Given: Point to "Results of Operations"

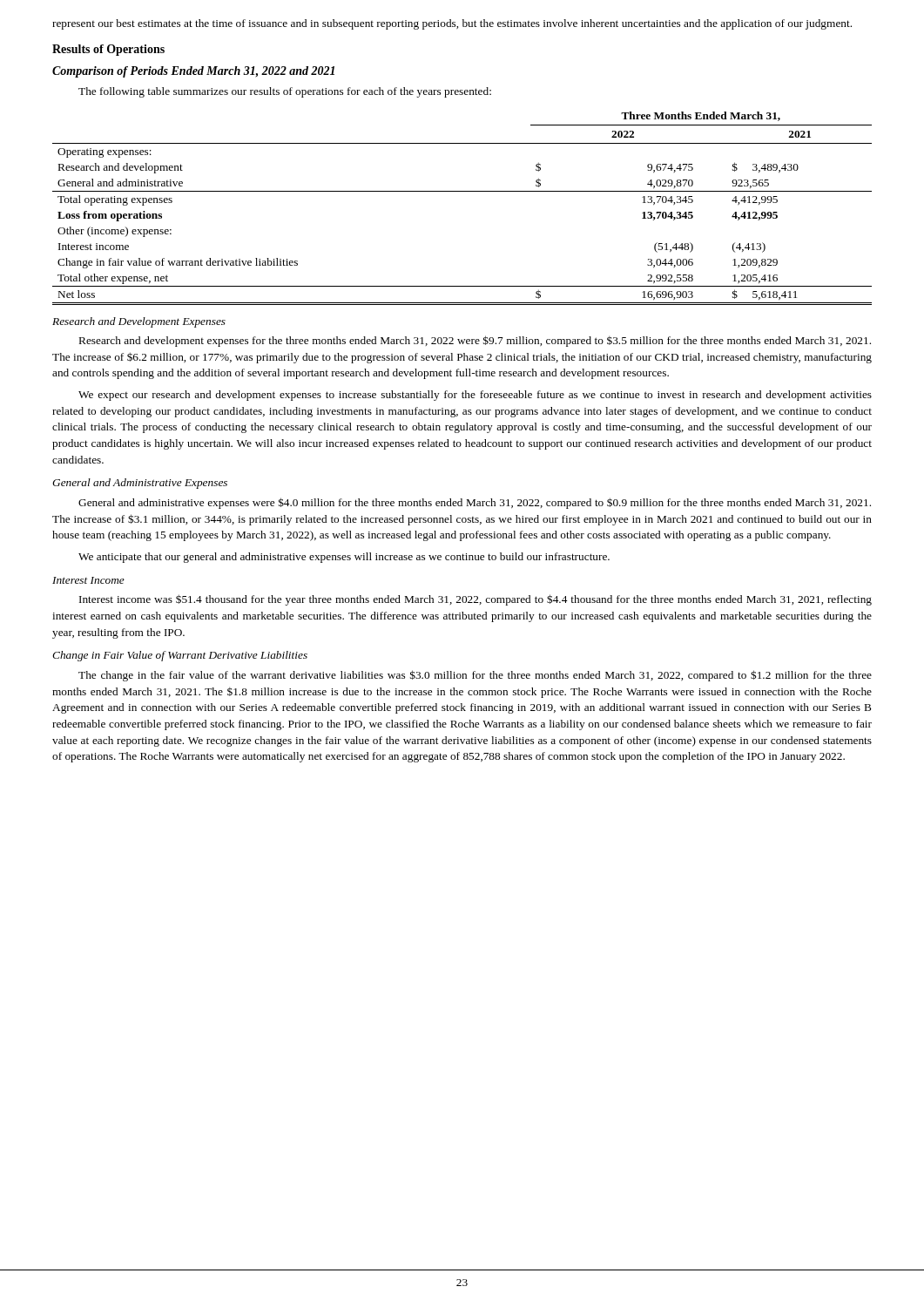Looking at the screenshot, I should click(108, 50).
